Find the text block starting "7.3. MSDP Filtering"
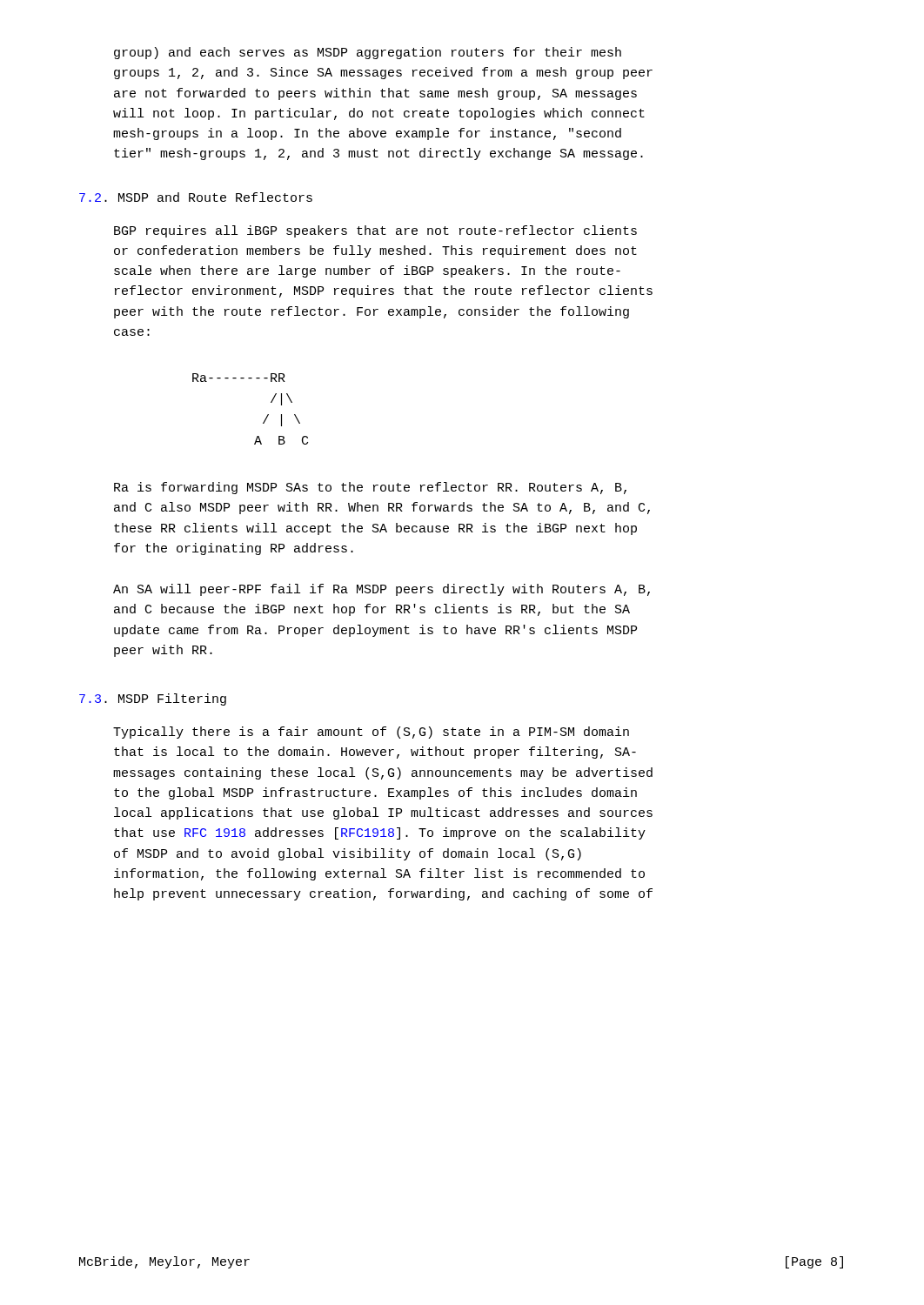 click(153, 700)
